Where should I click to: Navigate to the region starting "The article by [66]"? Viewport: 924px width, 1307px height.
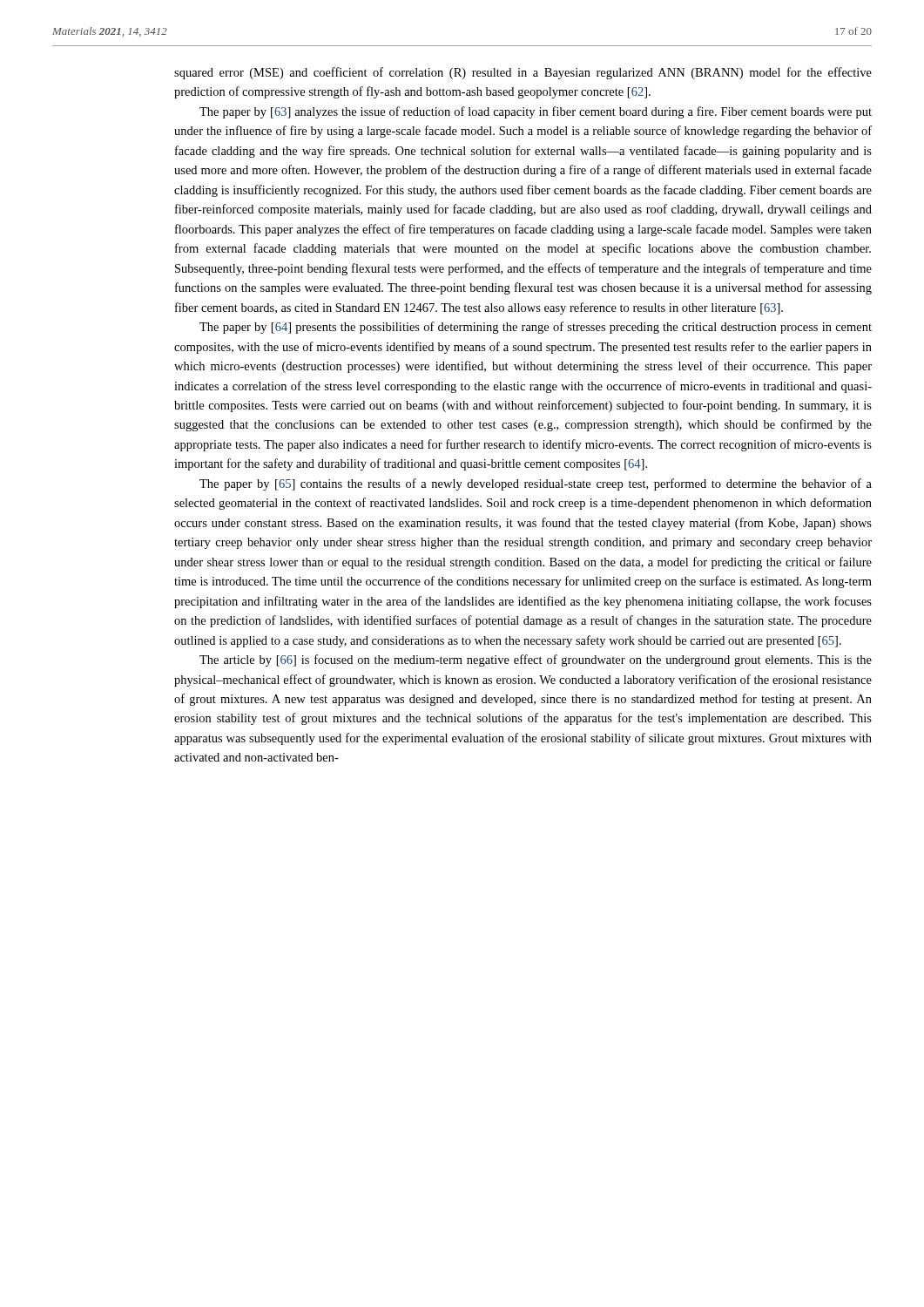(x=523, y=709)
